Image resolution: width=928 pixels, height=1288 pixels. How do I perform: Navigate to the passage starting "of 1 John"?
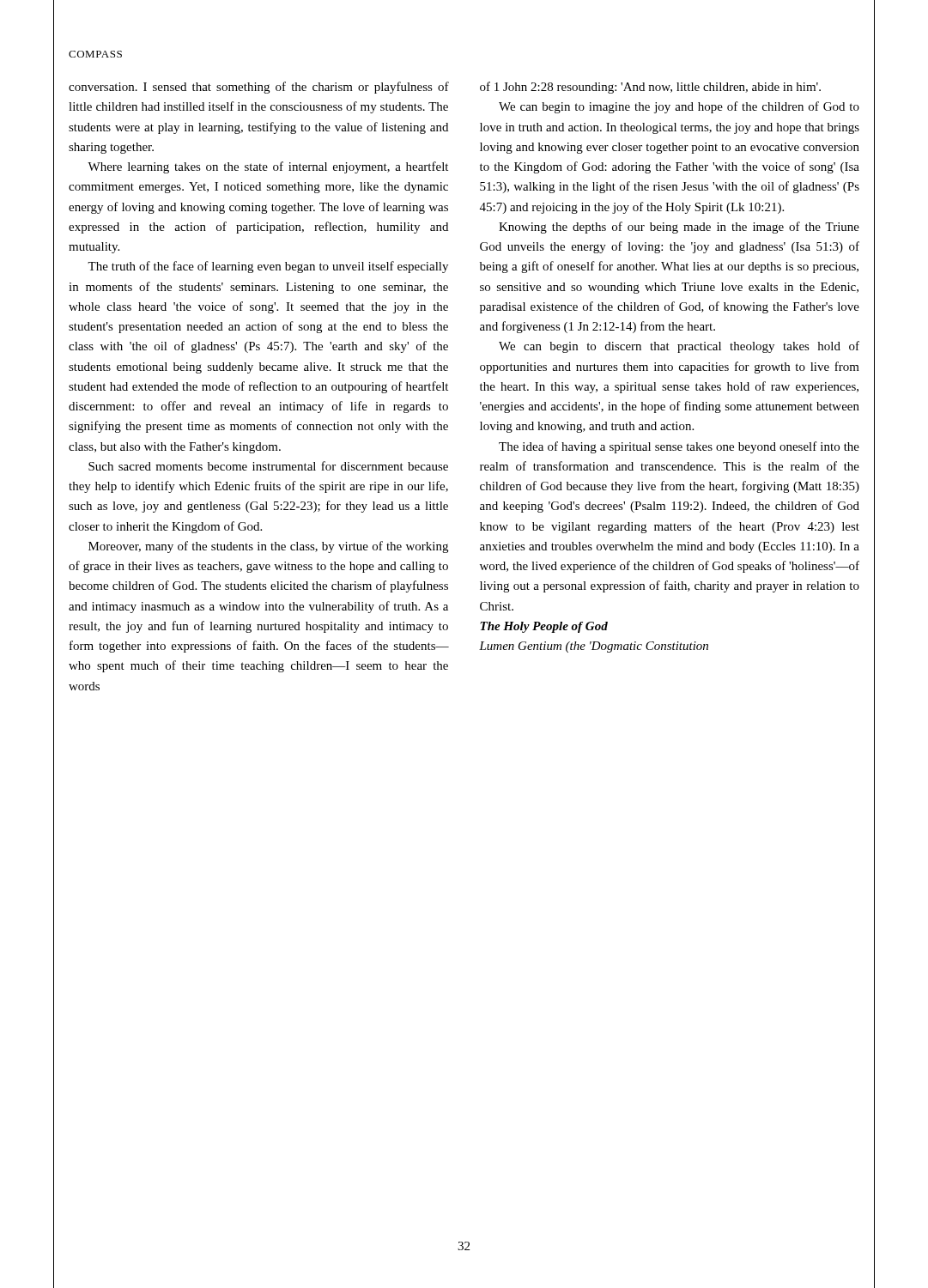(669, 367)
